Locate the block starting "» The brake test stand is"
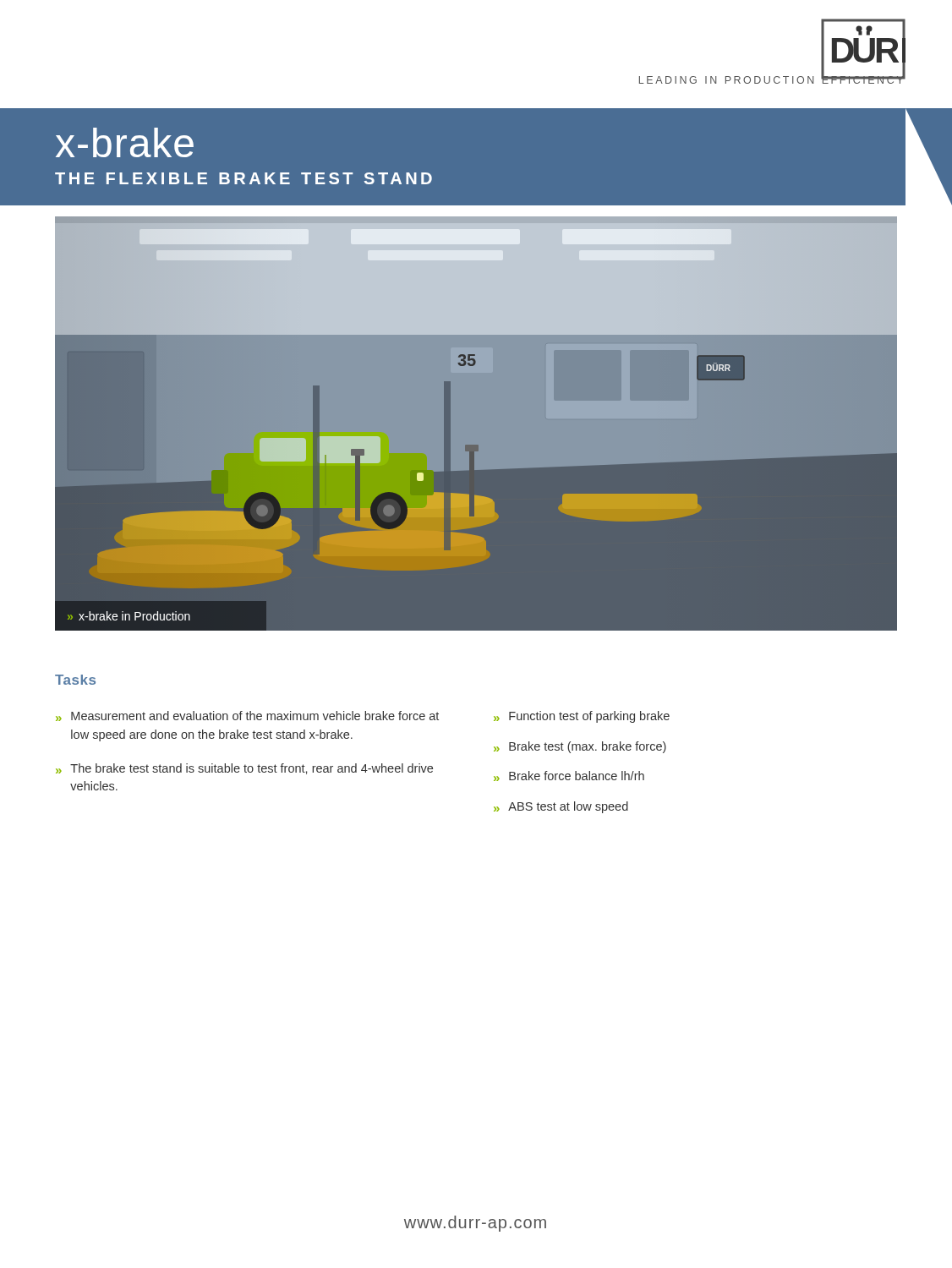Screen dimensions: 1268x952 (x=257, y=778)
